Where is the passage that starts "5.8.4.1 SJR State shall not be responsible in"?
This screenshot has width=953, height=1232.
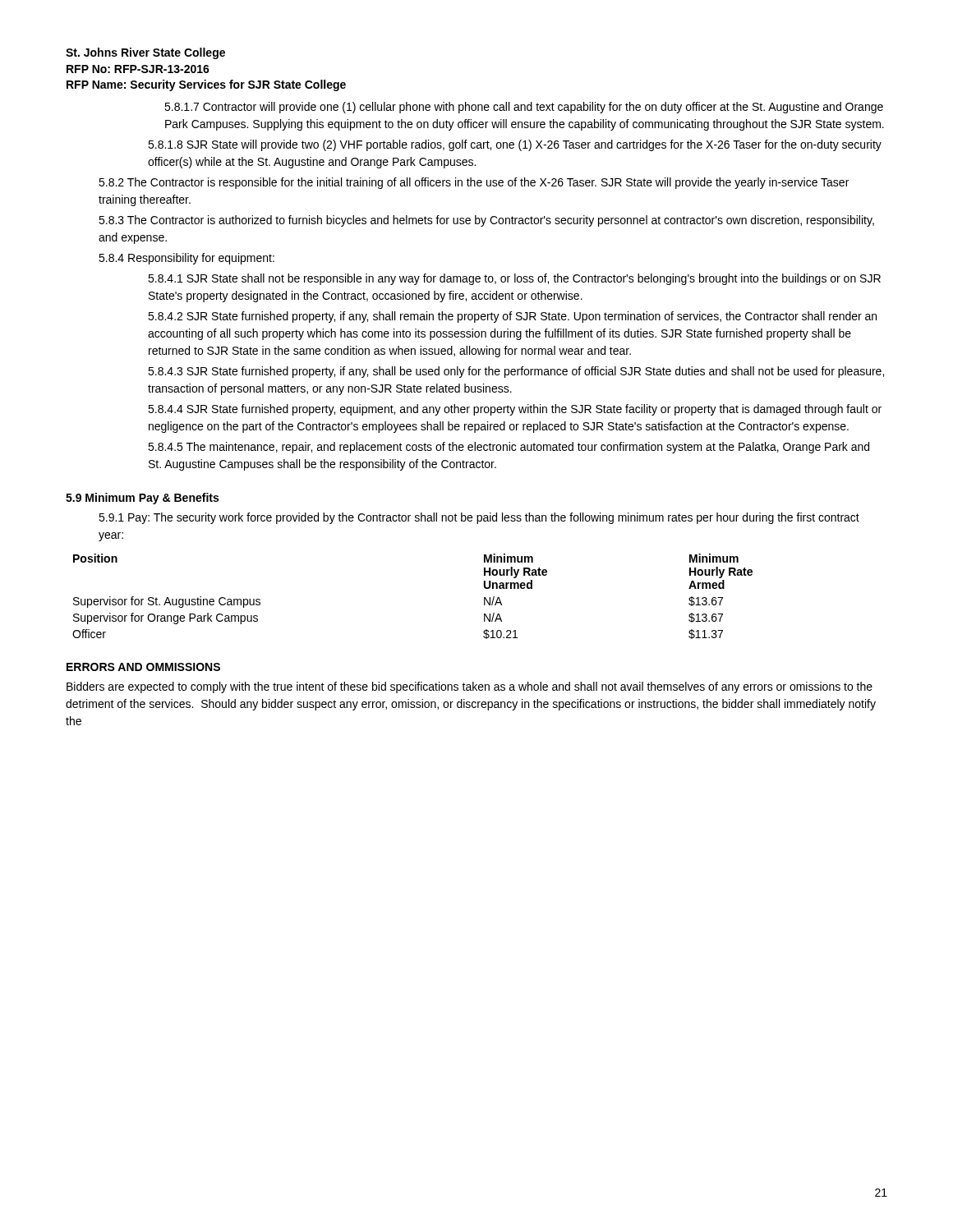coord(518,287)
